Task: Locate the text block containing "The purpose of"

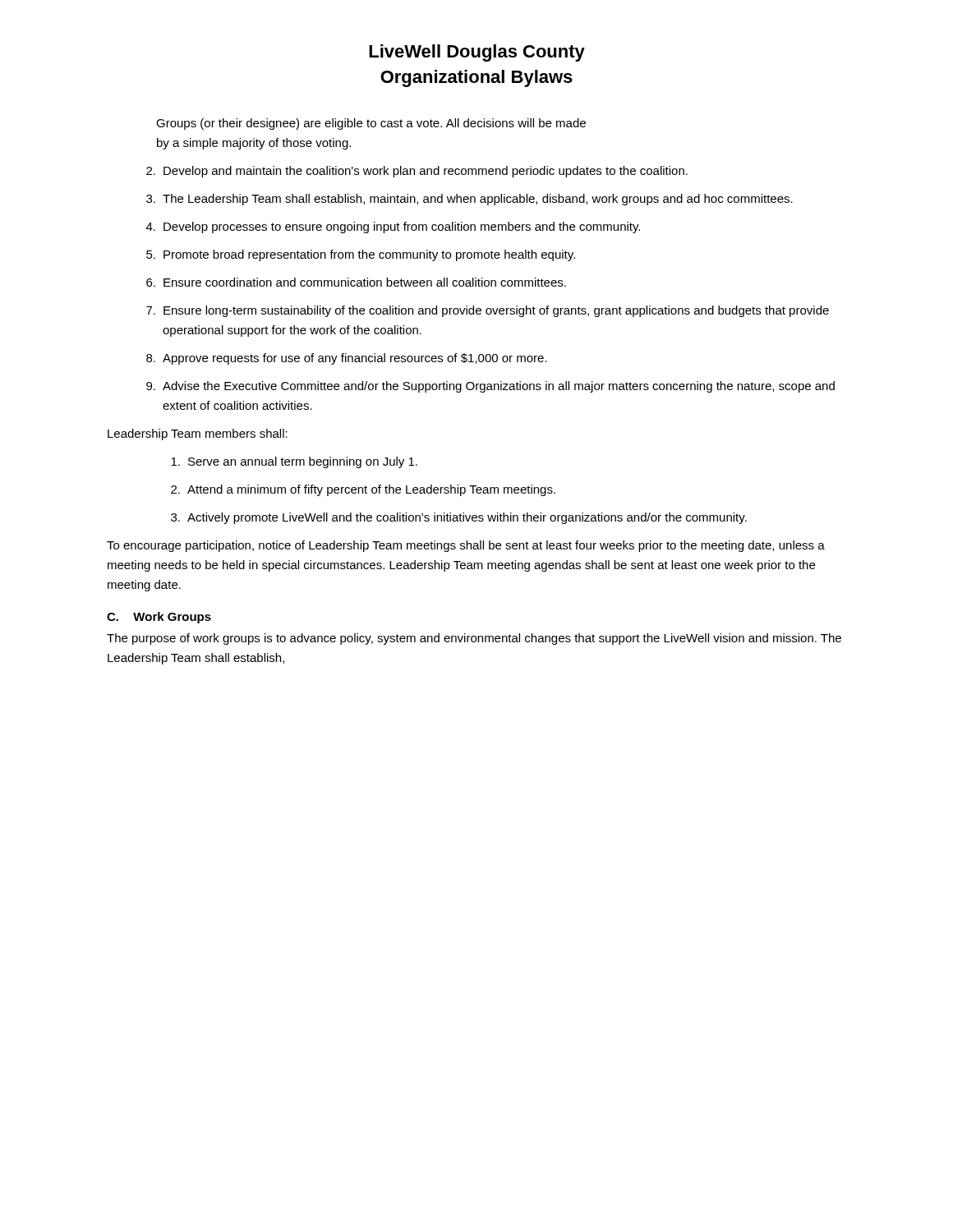Action: [474, 647]
